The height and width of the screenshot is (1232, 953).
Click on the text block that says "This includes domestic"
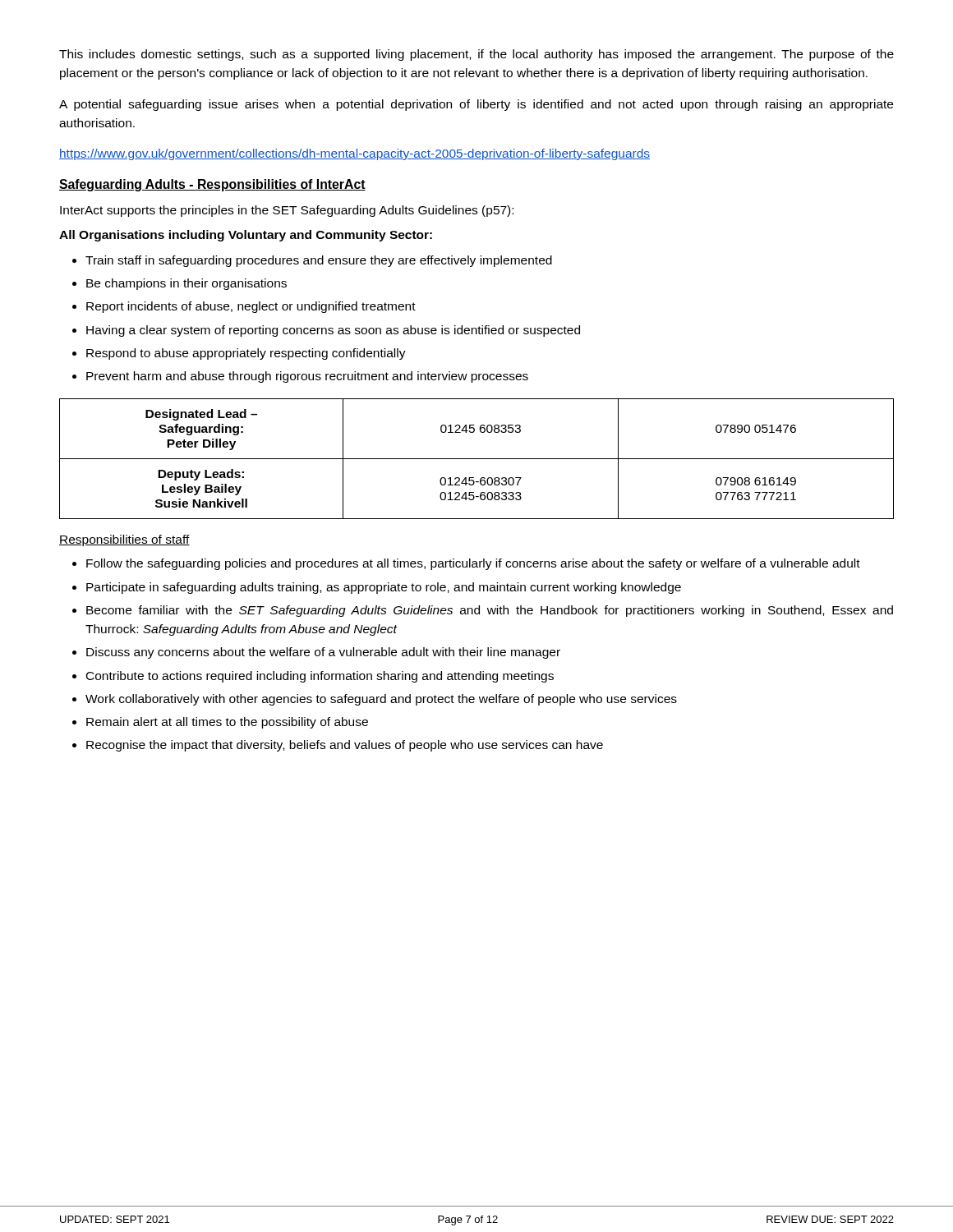coord(476,63)
